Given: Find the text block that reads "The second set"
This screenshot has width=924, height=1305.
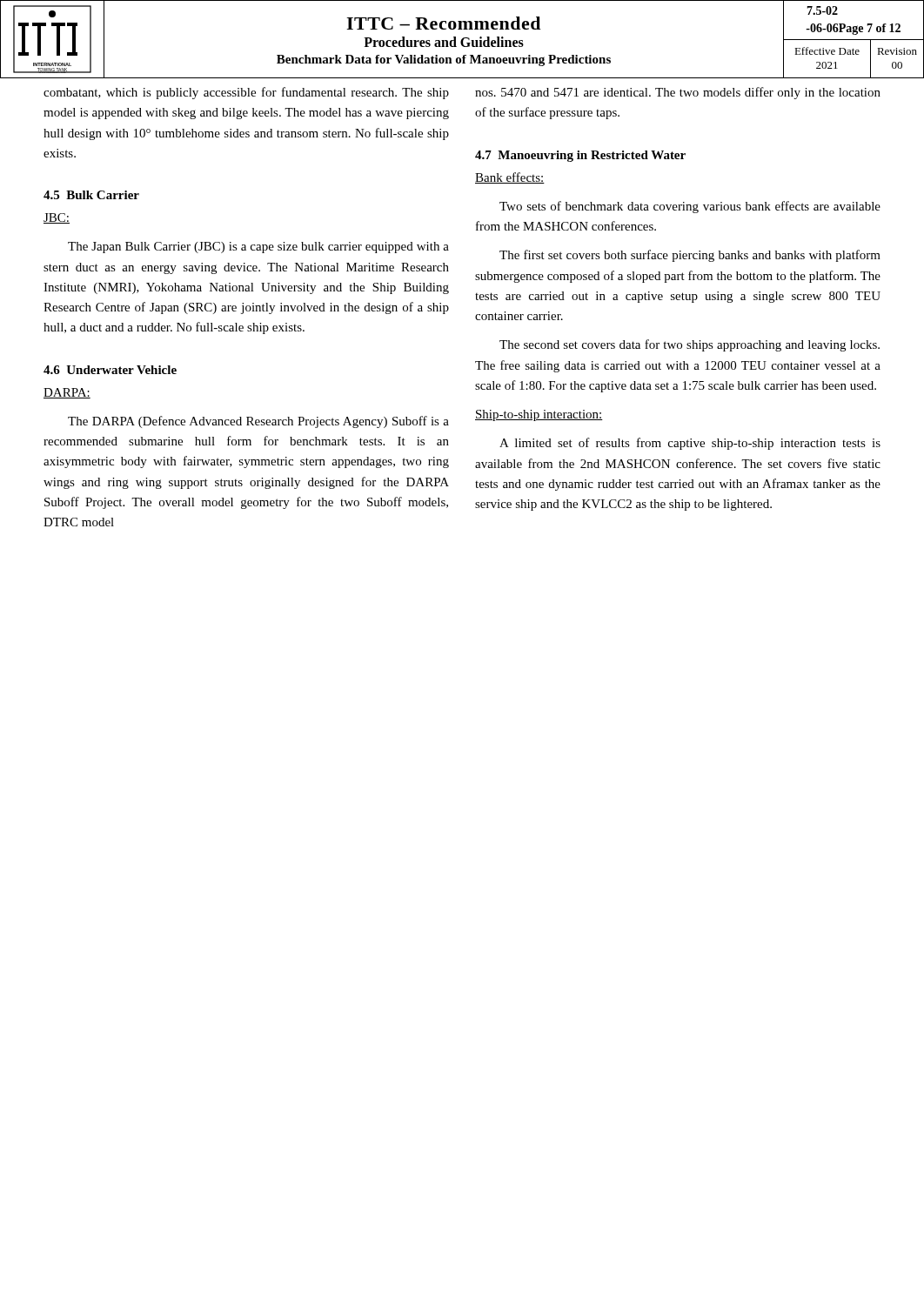Looking at the screenshot, I should 678,365.
